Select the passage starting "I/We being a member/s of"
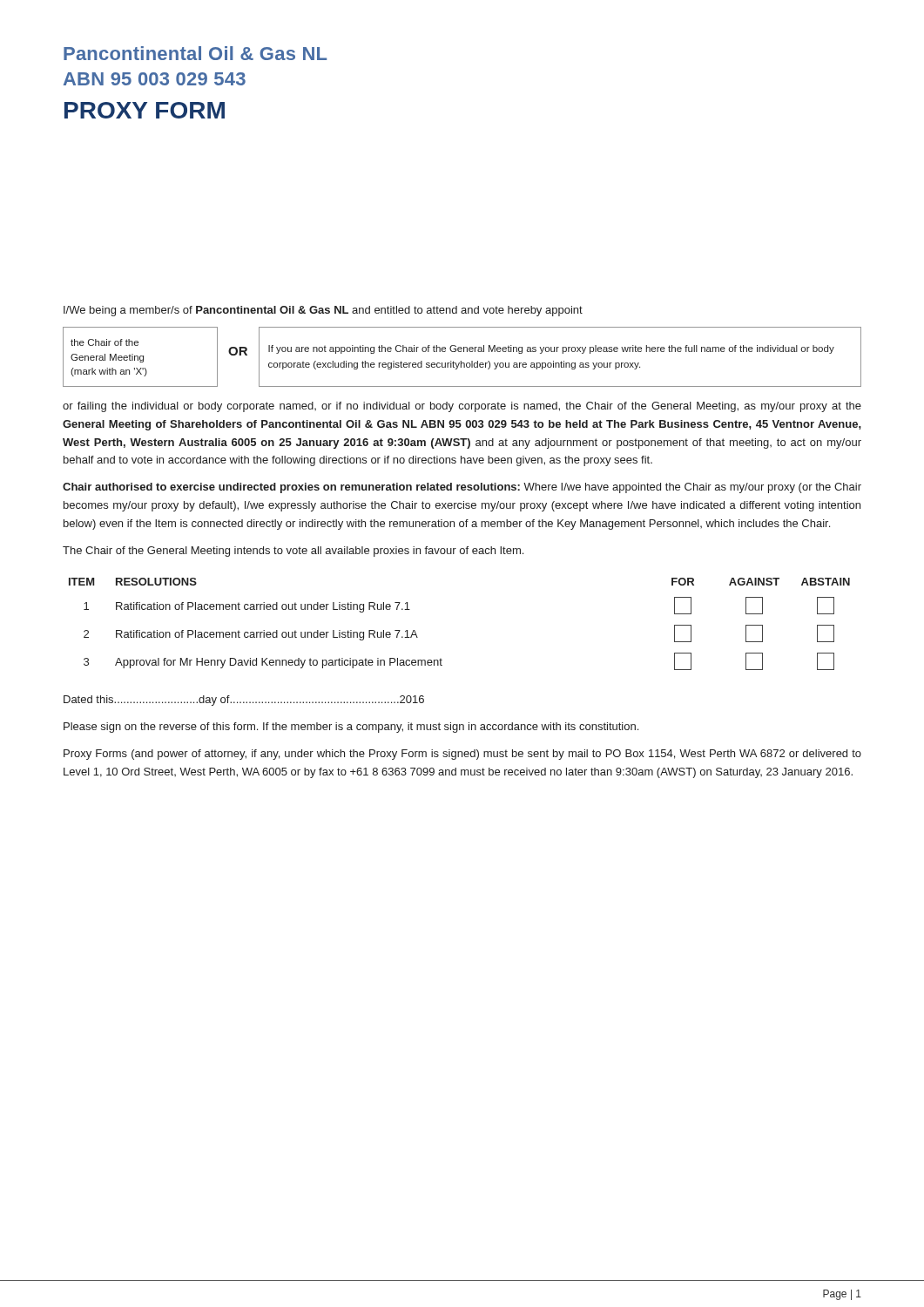924x1307 pixels. pyautogui.click(x=323, y=309)
